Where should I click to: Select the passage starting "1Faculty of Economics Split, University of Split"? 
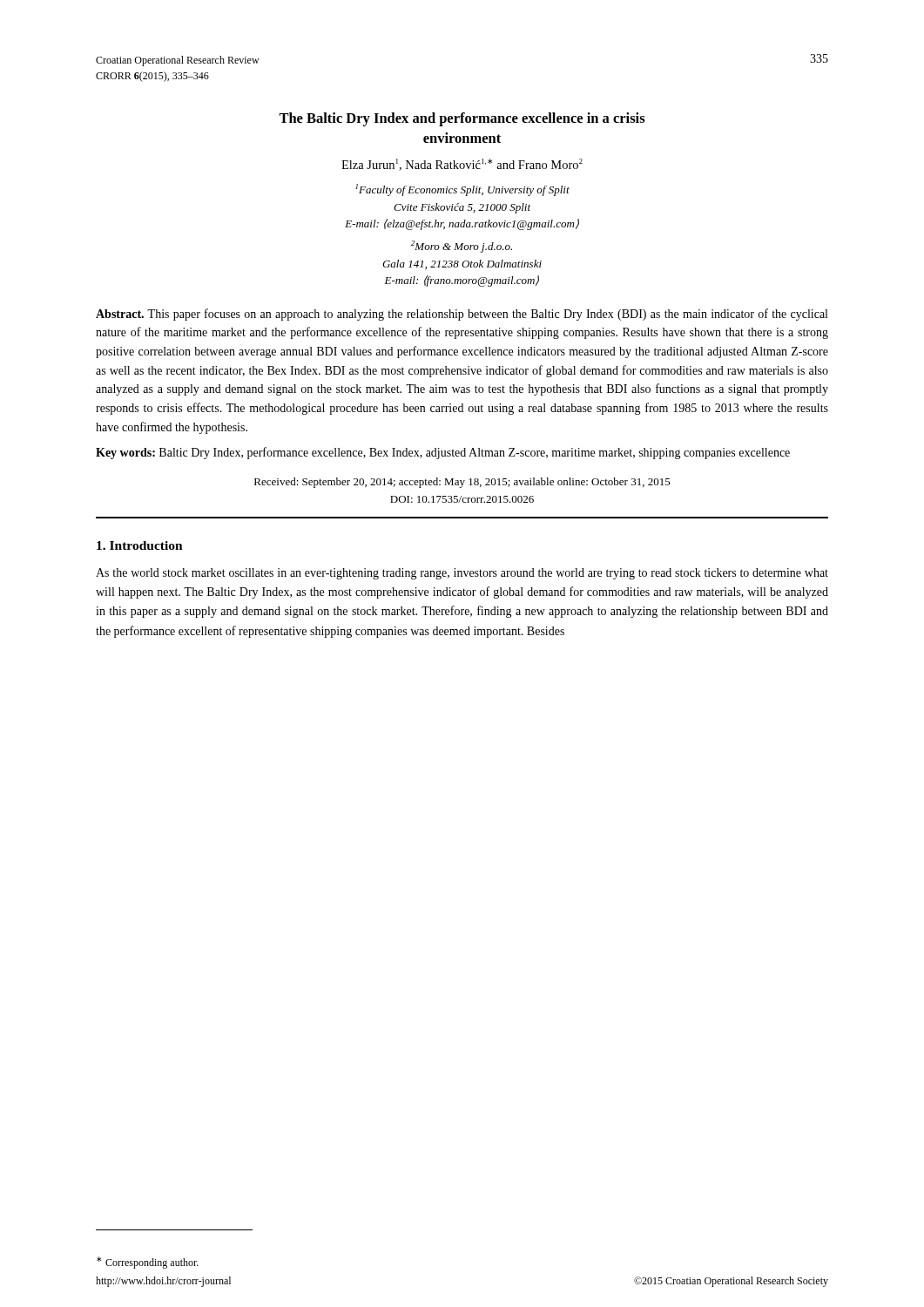tap(462, 206)
